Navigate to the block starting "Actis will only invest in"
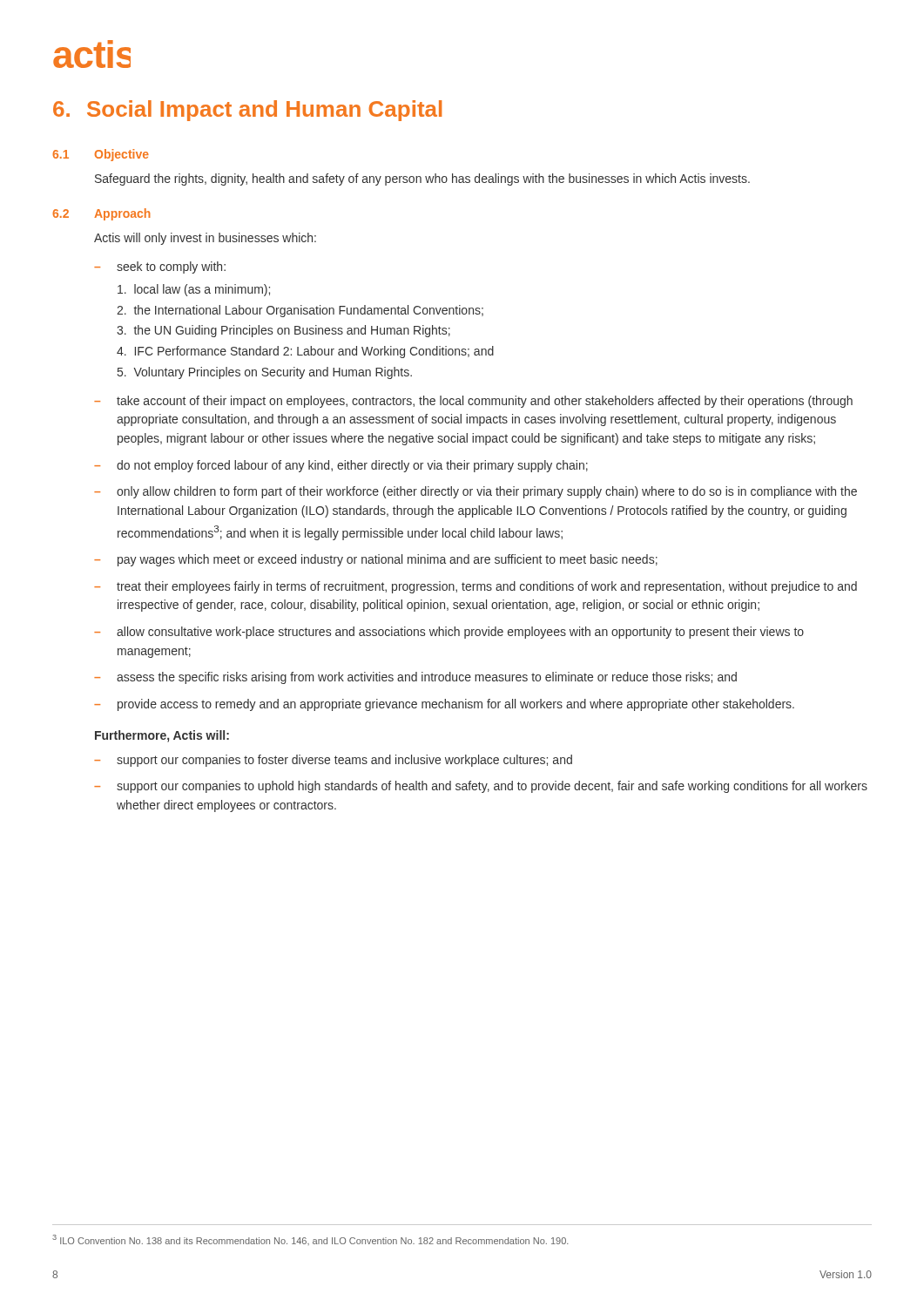This screenshot has height=1307, width=924. (x=206, y=238)
